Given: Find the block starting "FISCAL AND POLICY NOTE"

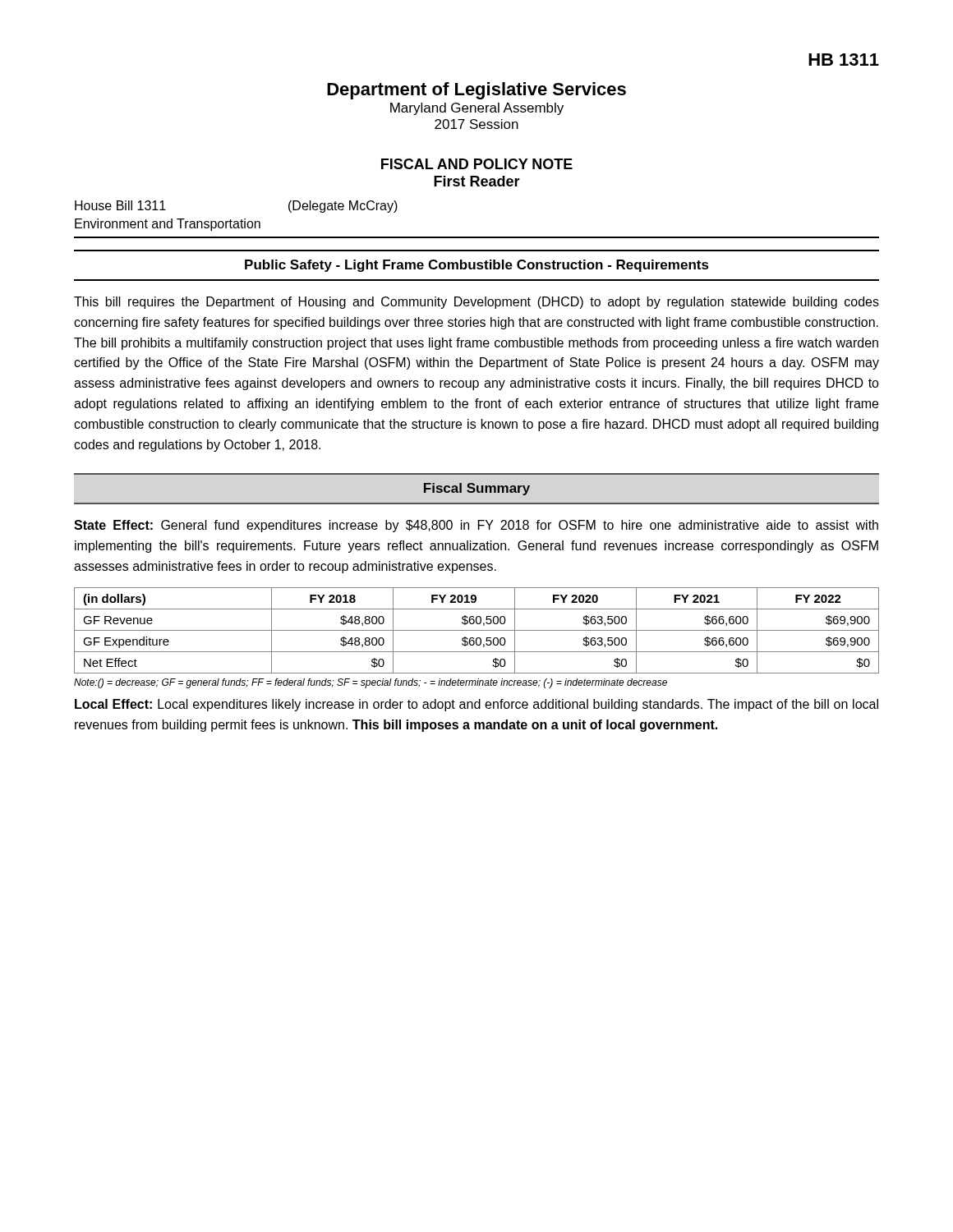Looking at the screenshot, I should [476, 173].
